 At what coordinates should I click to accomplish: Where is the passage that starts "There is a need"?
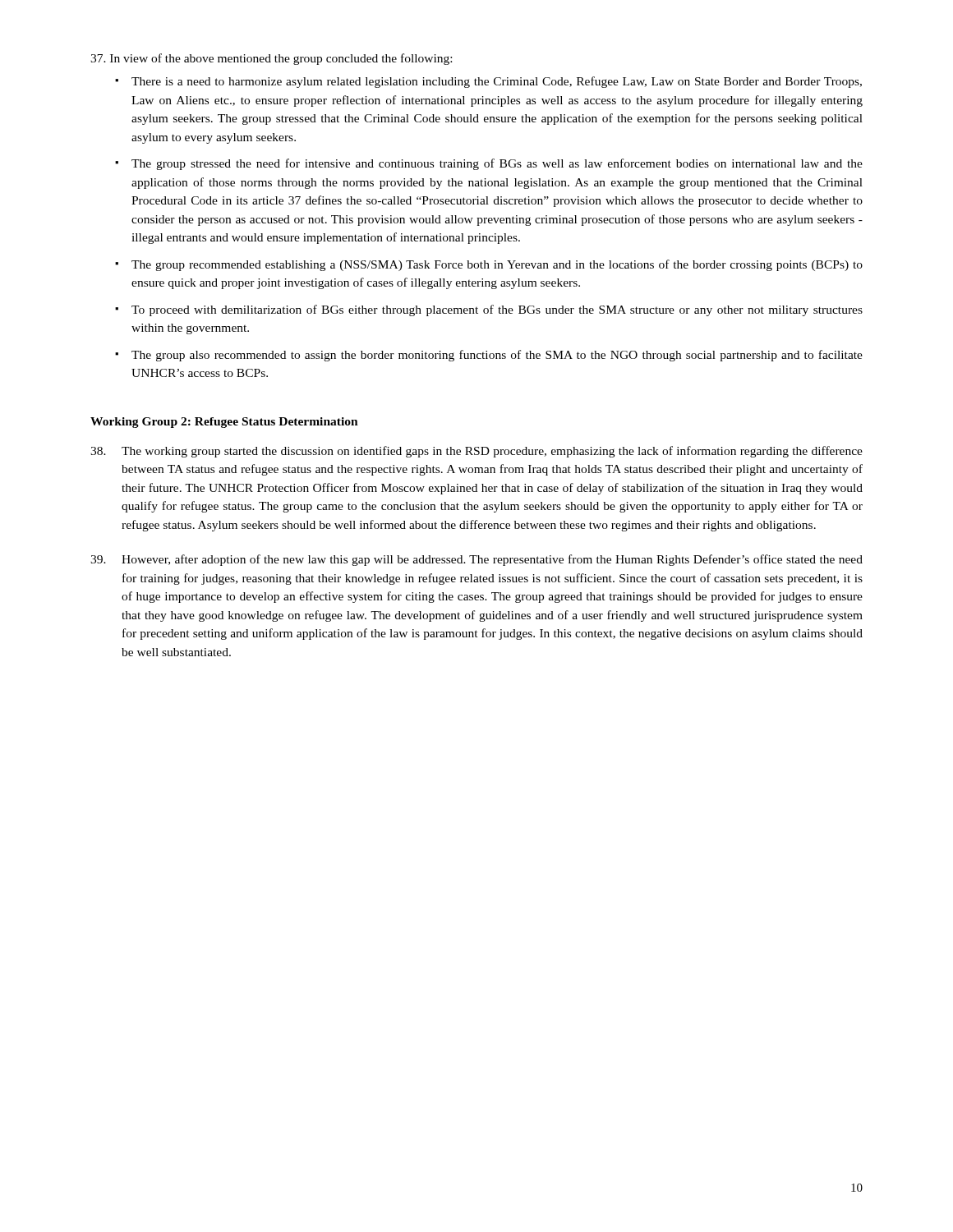pos(497,109)
